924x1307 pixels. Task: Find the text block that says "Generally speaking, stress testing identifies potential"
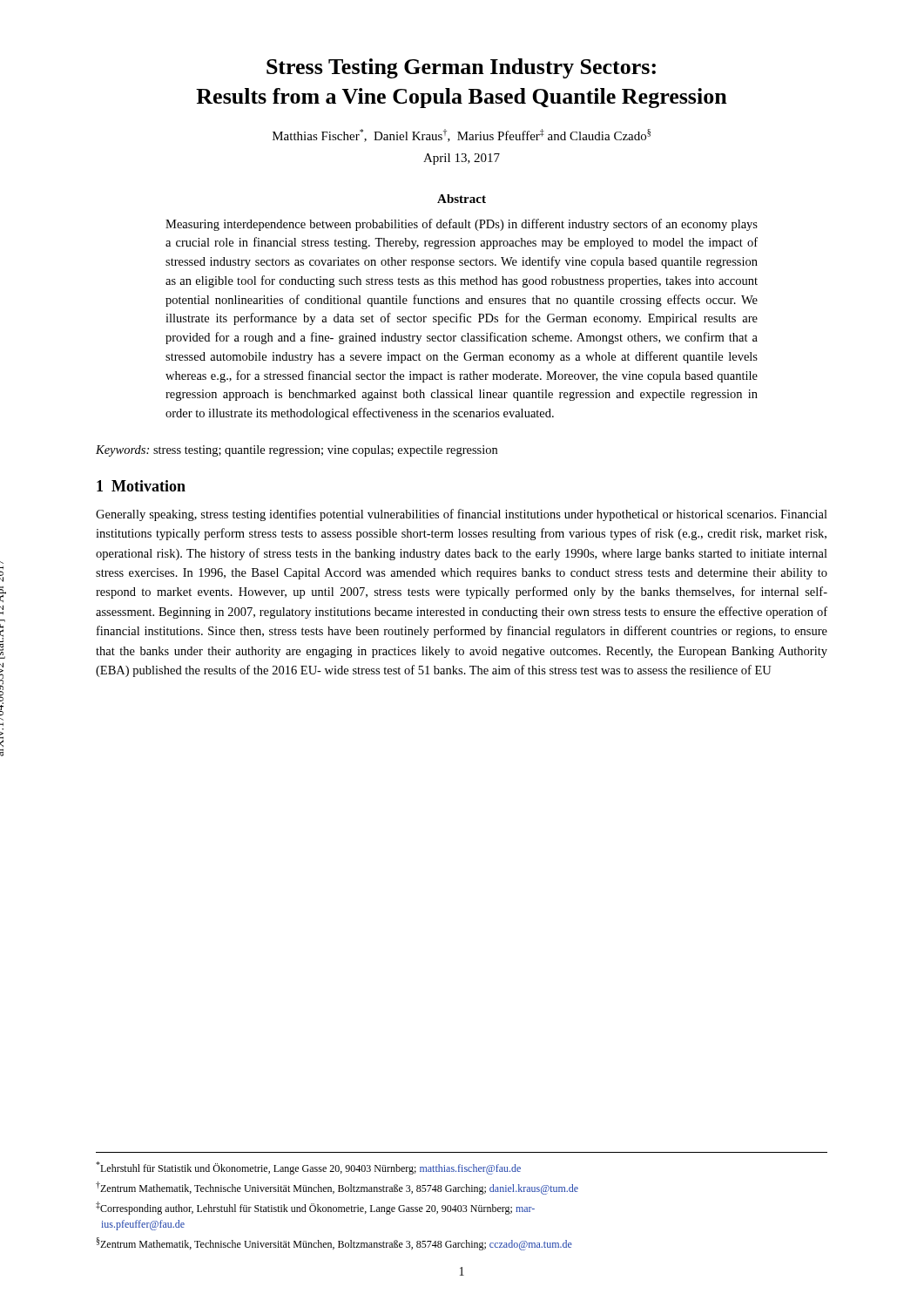pos(462,592)
